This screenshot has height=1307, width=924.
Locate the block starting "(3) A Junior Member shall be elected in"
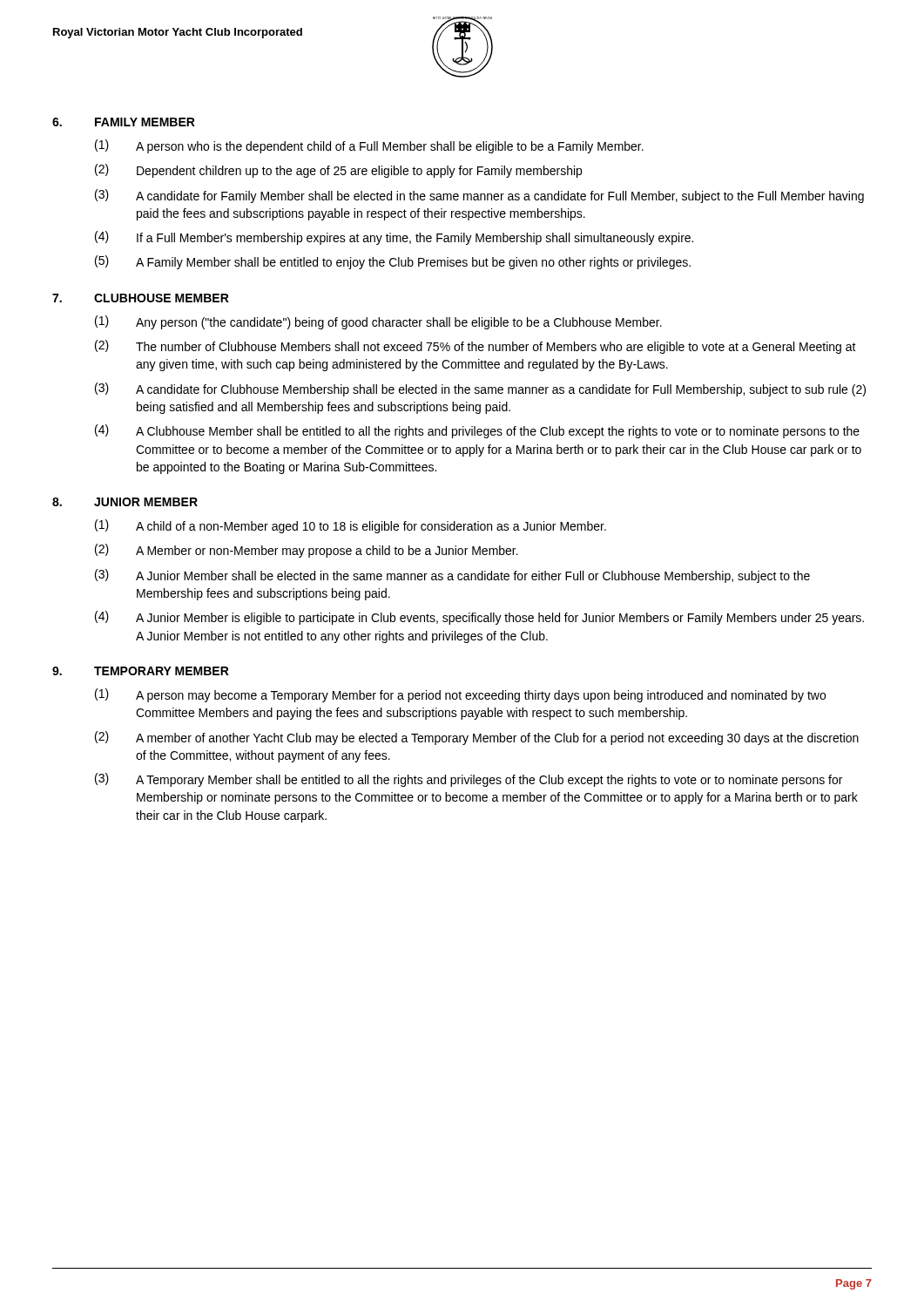point(483,585)
